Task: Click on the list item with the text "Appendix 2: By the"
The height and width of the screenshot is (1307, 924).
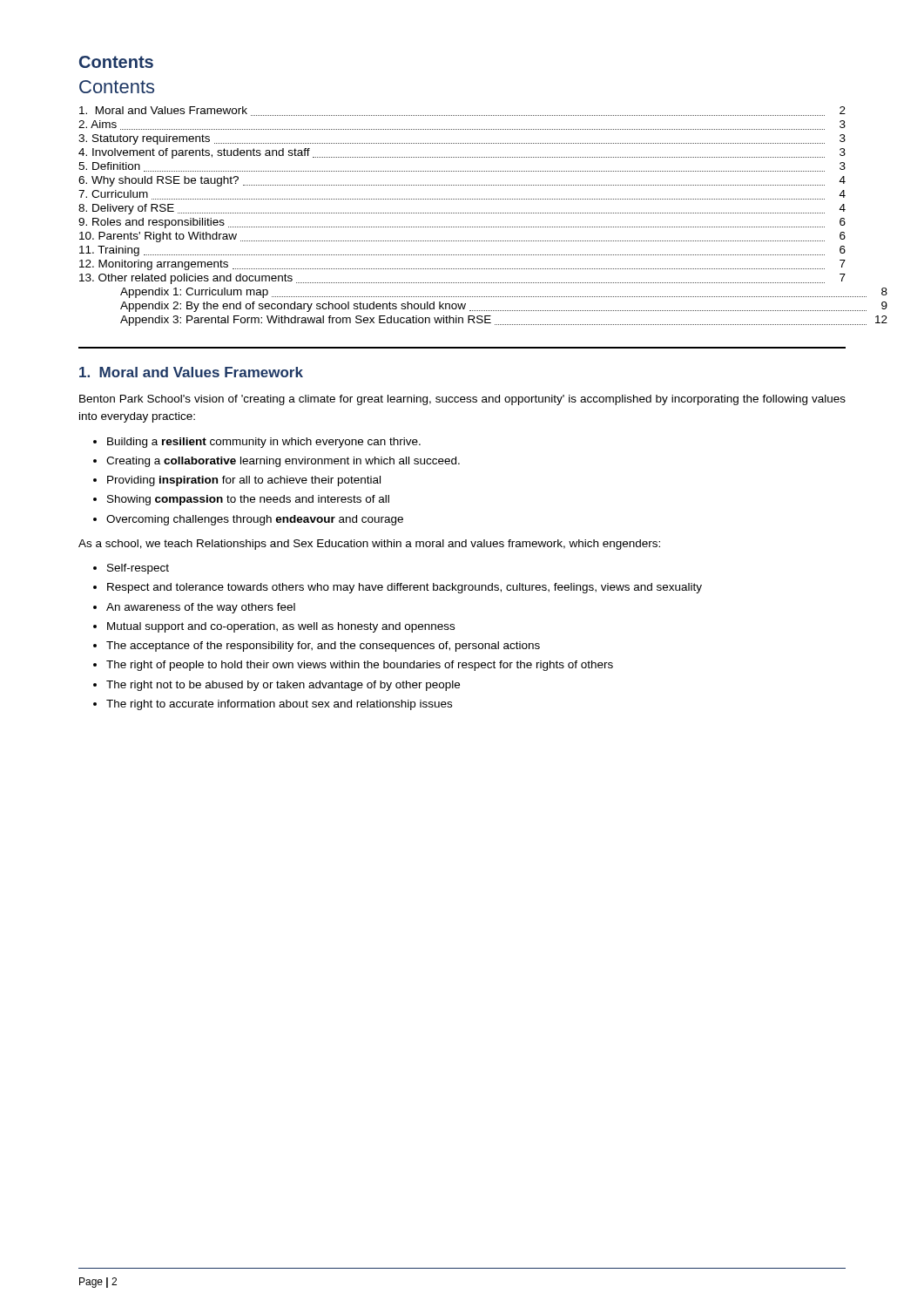Action: [x=504, y=305]
